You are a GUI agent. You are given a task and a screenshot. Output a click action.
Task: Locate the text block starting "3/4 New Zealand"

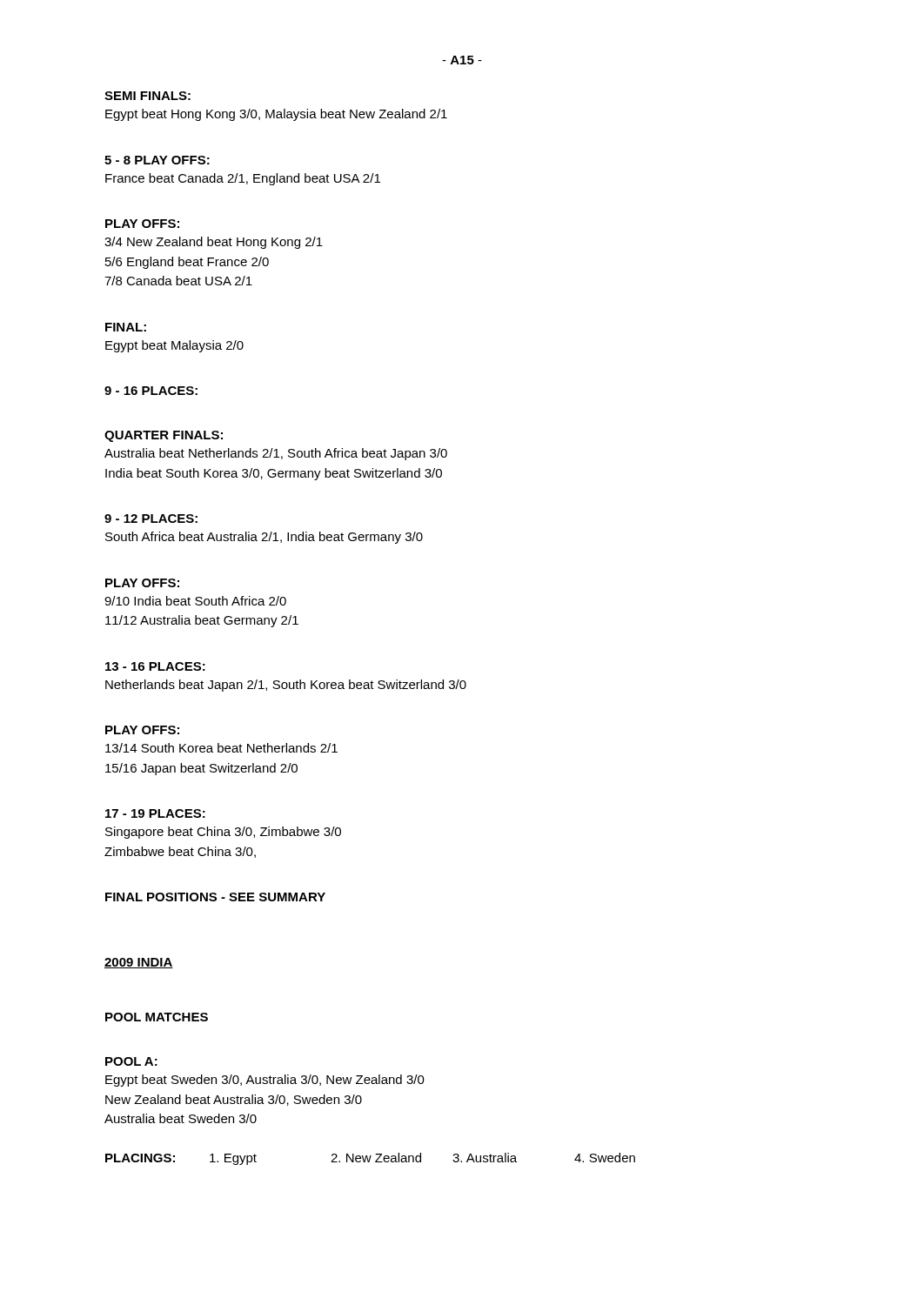click(x=214, y=261)
